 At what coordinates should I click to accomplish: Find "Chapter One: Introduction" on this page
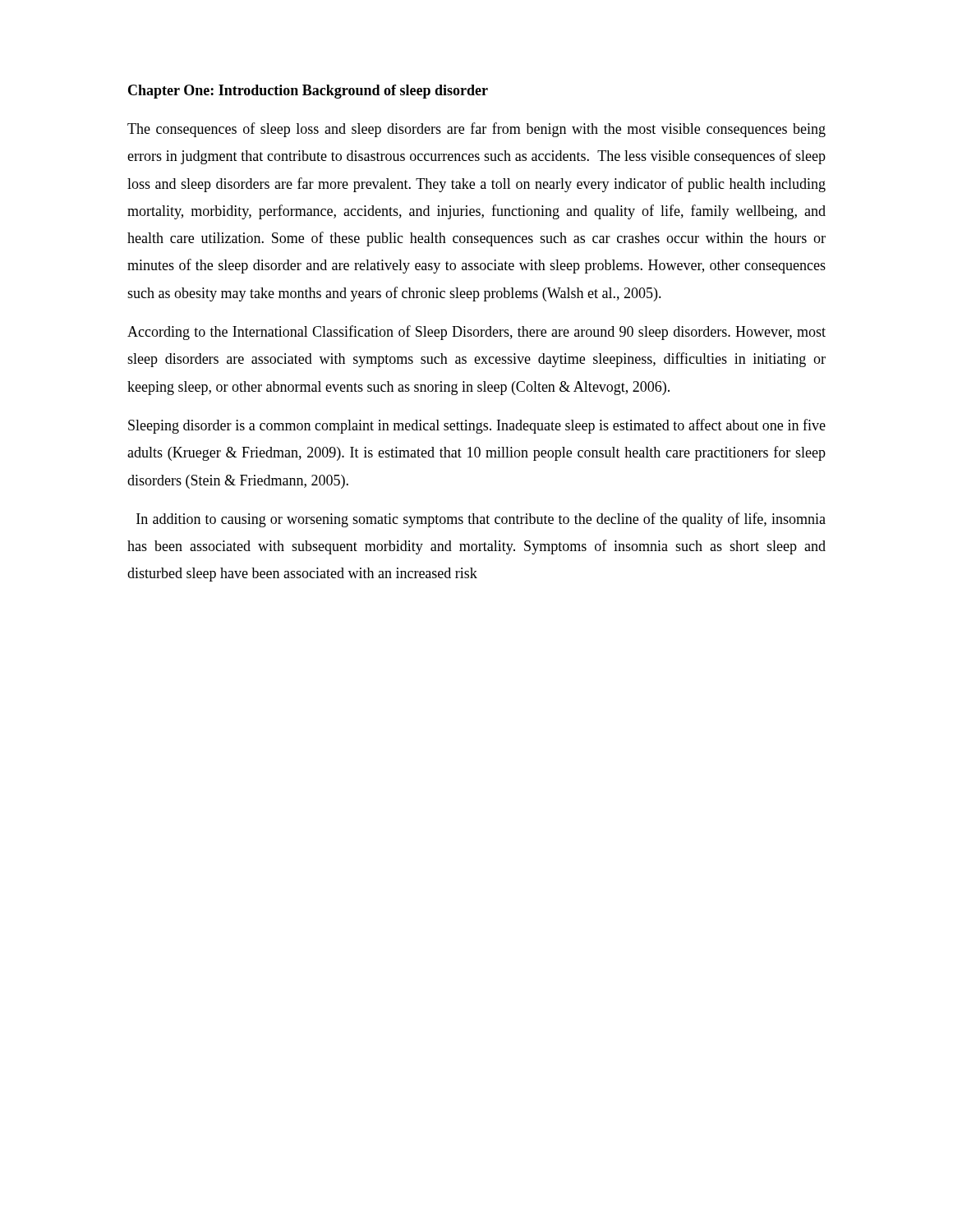[x=213, y=90]
